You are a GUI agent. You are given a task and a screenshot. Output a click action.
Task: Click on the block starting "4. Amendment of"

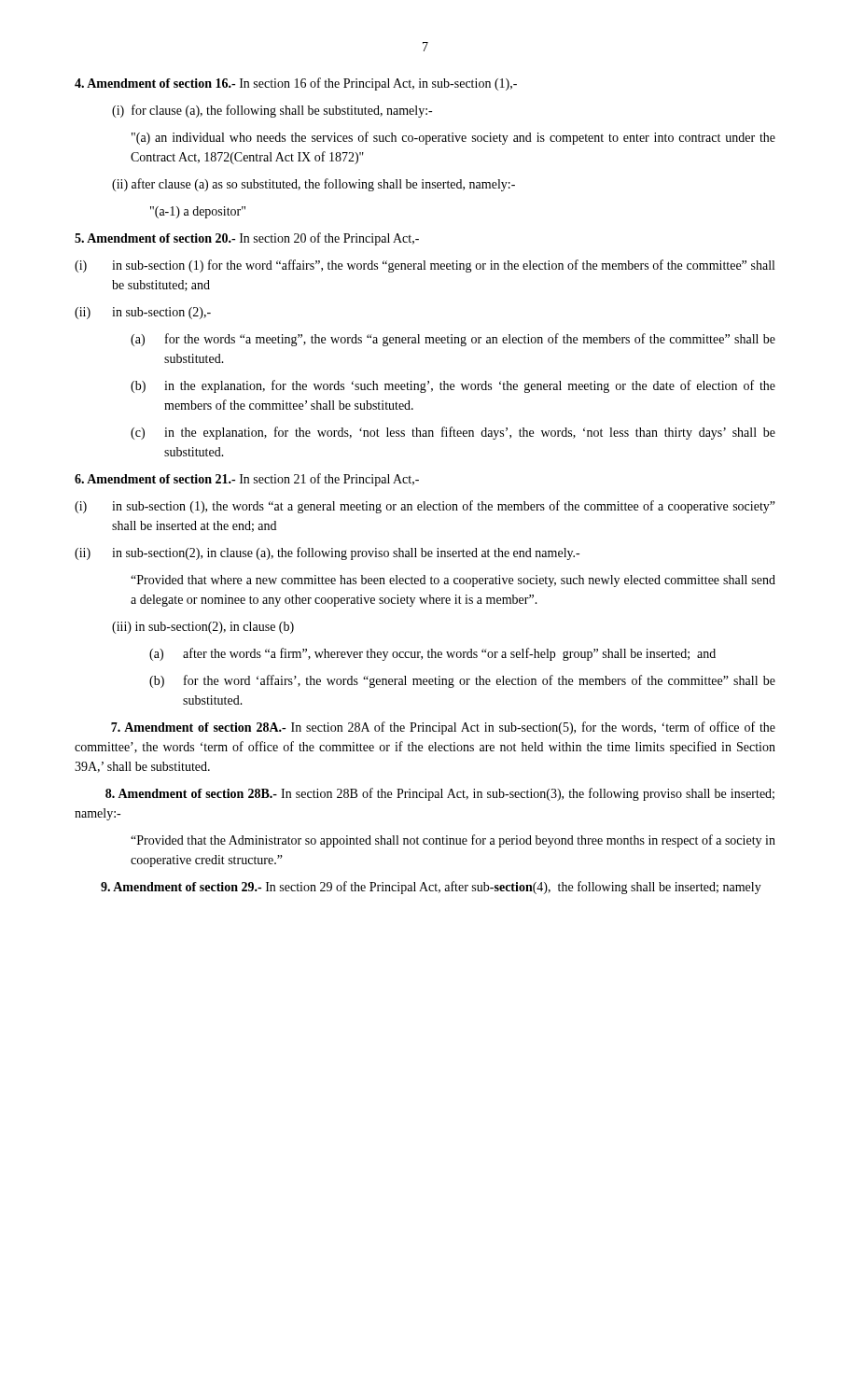click(x=296, y=84)
